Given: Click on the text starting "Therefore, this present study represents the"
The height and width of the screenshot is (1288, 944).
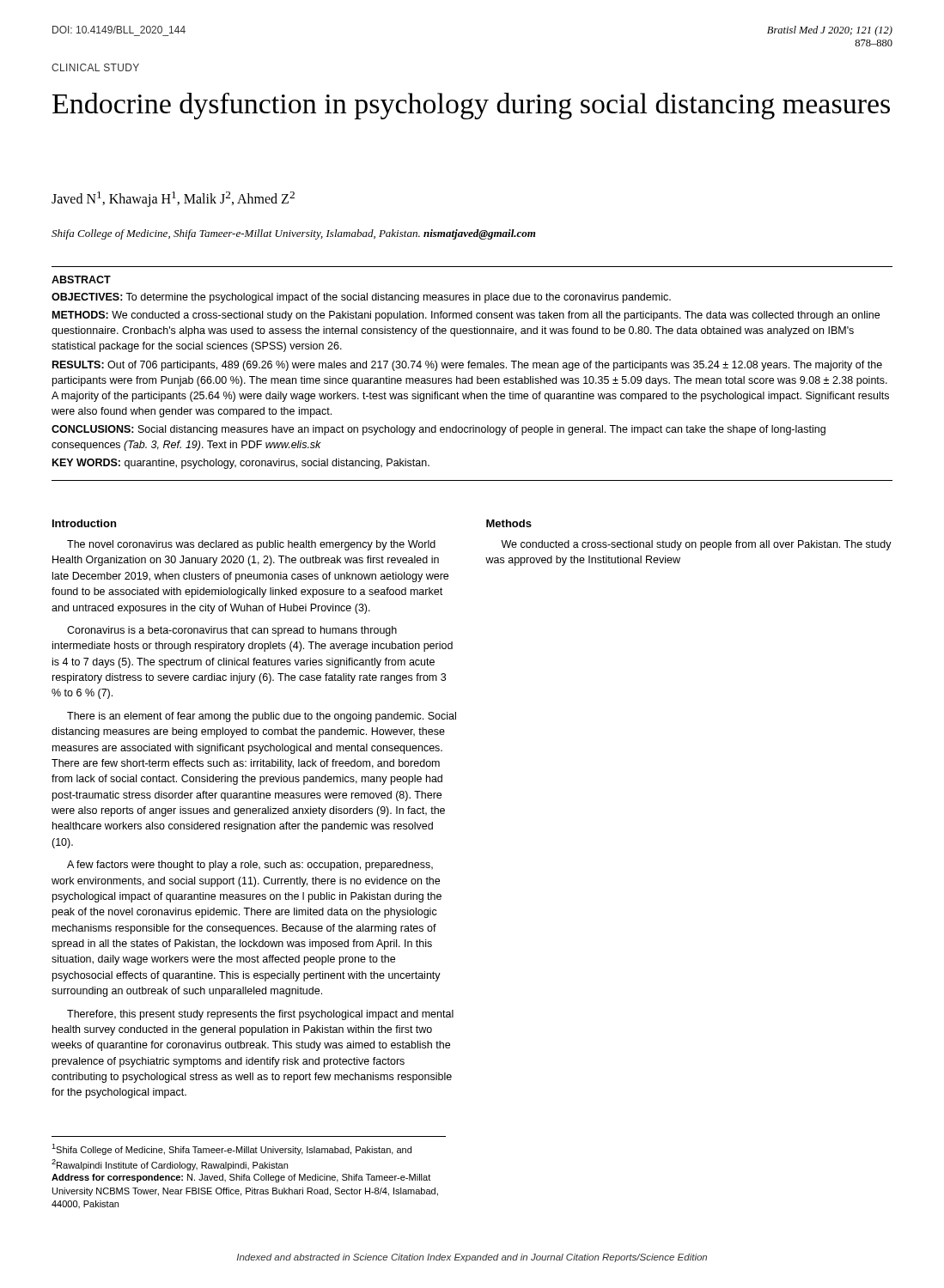Looking at the screenshot, I should click(x=253, y=1053).
